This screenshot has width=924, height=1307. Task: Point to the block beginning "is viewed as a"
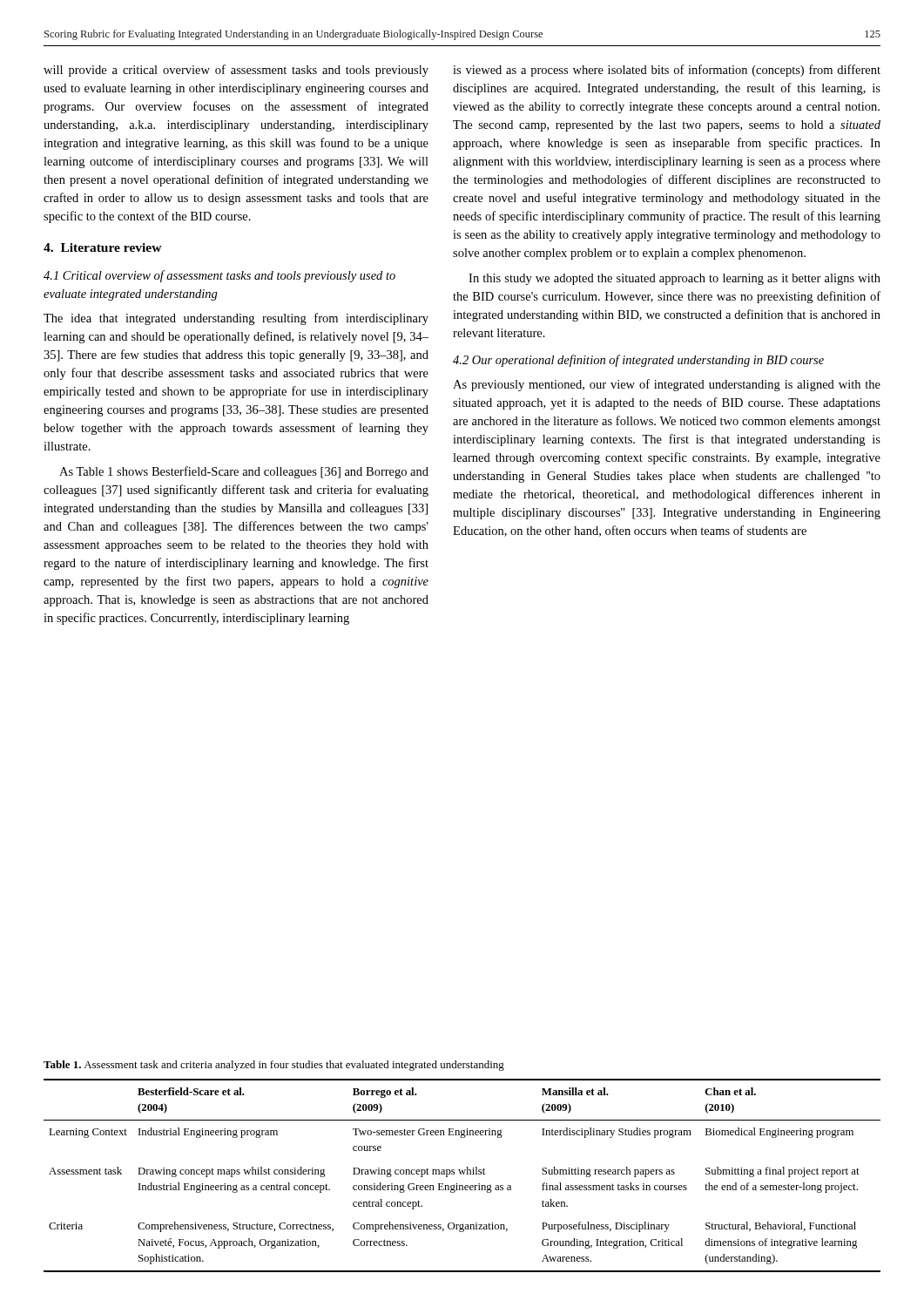(667, 202)
